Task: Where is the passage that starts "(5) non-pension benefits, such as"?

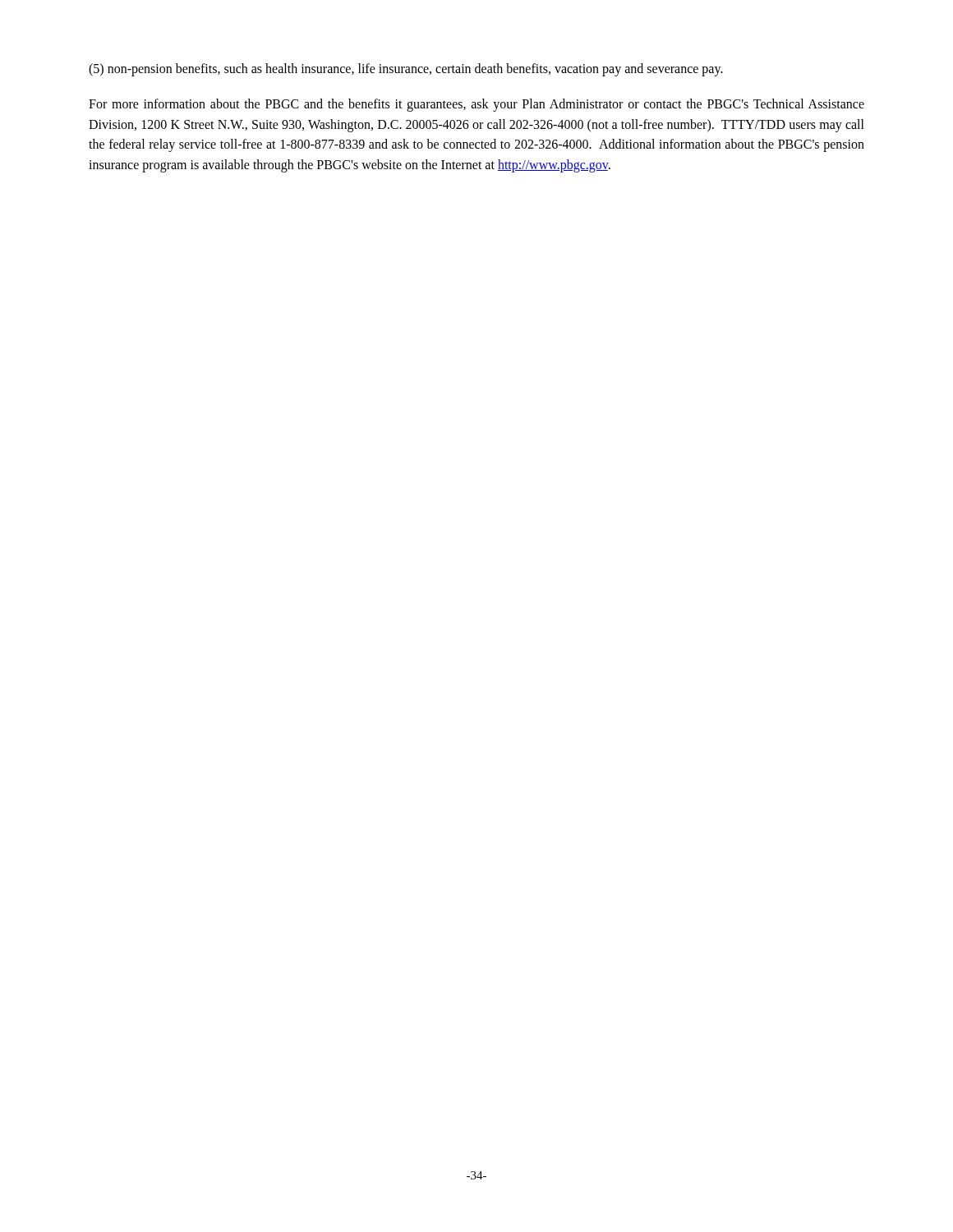Action: tap(406, 69)
